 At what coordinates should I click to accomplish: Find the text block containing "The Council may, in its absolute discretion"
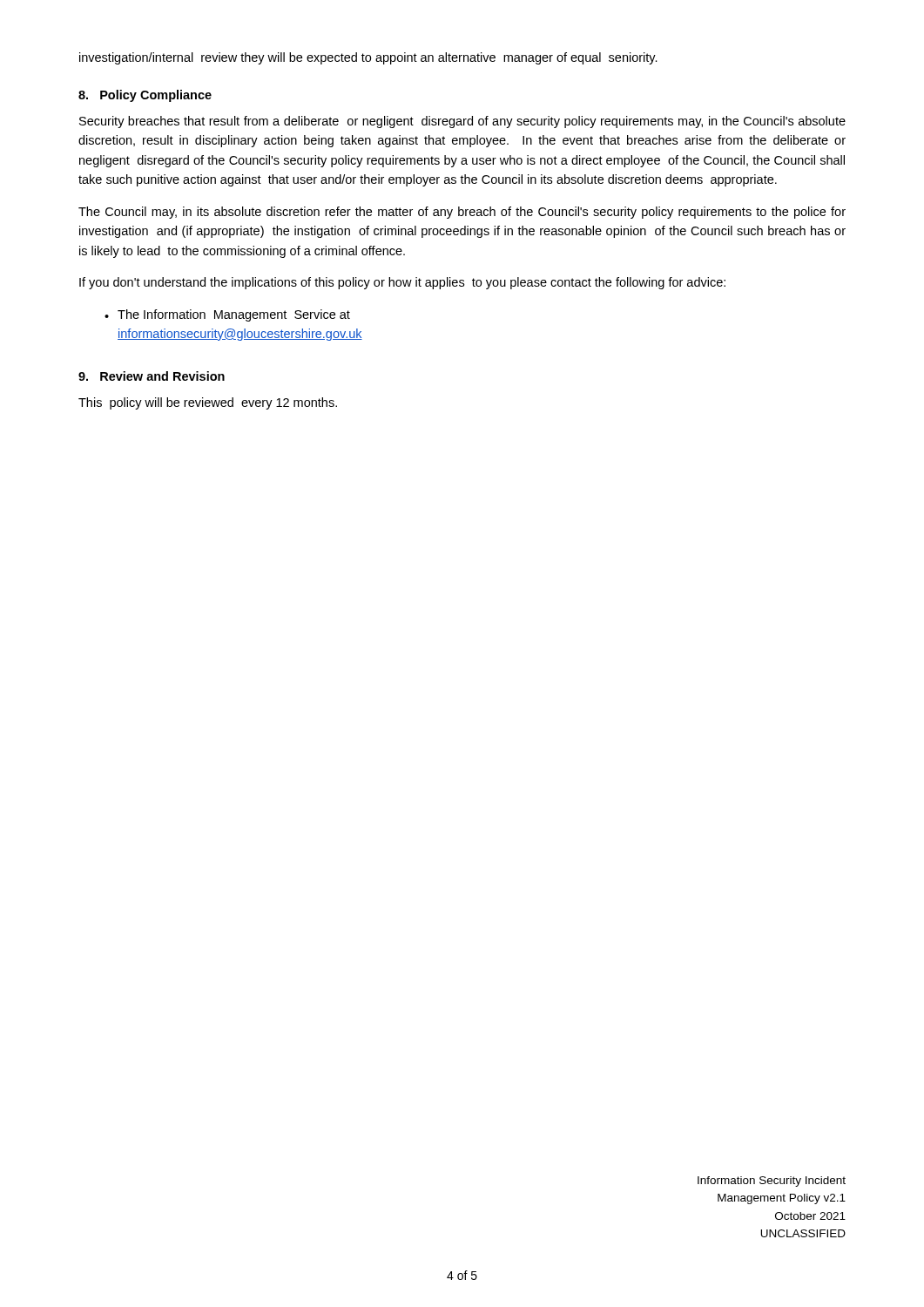click(462, 231)
